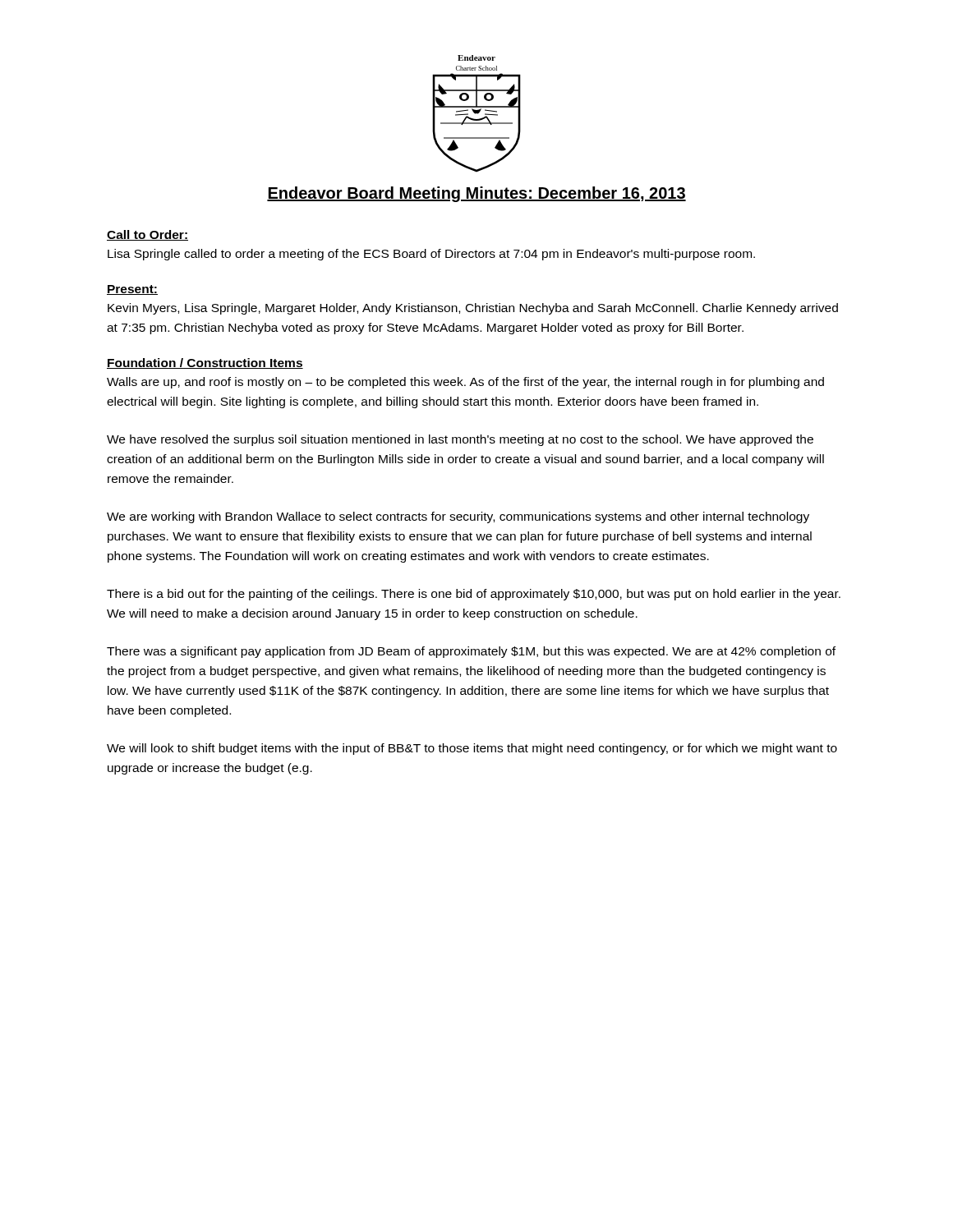This screenshot has width=953, height=1232.
Task: Point to the element starting "Endeavor Board Meeting Minutes: December 16, 2013"
Action: 476,193
